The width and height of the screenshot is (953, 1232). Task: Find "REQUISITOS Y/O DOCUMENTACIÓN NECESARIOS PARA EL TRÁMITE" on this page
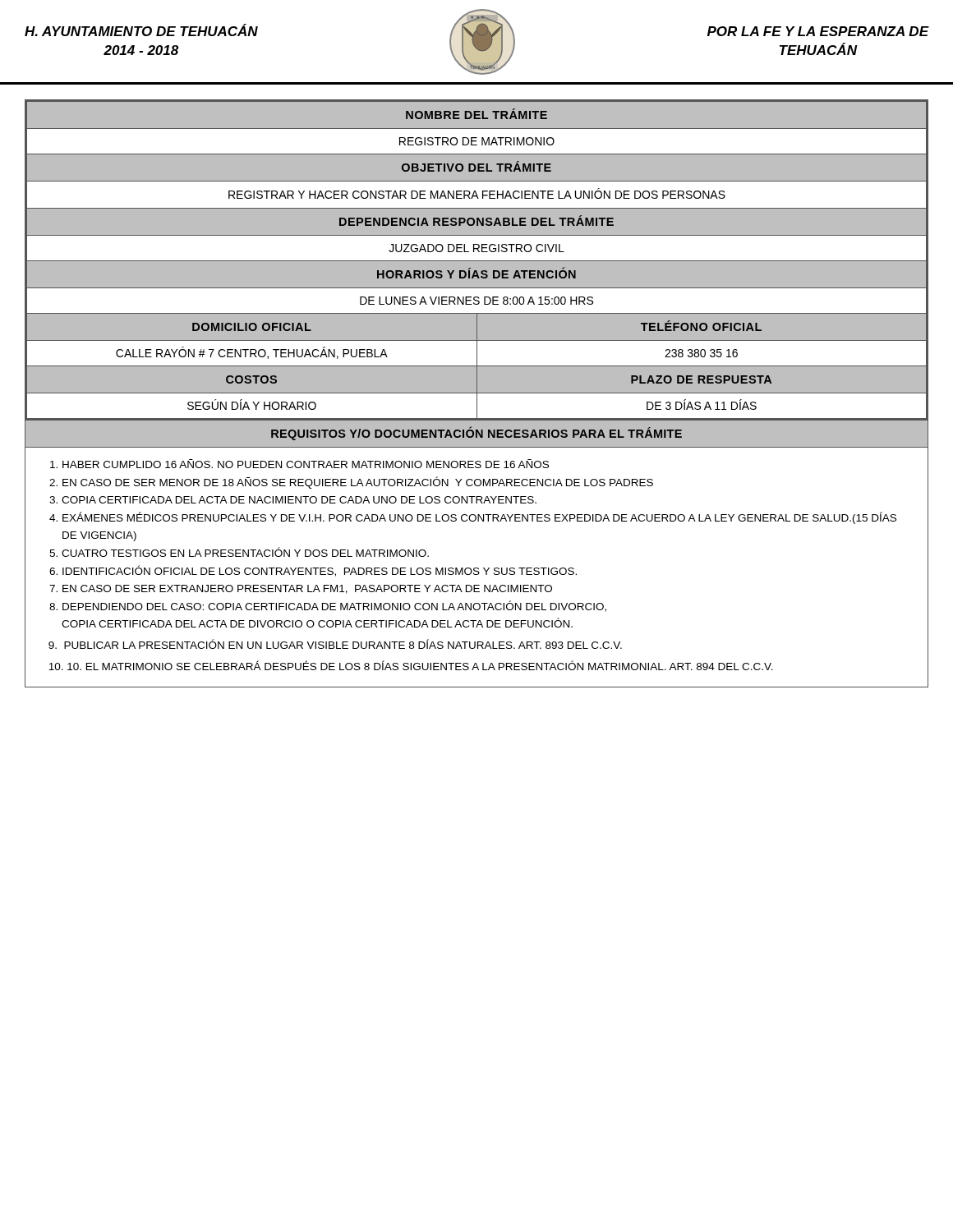(476, 434)
